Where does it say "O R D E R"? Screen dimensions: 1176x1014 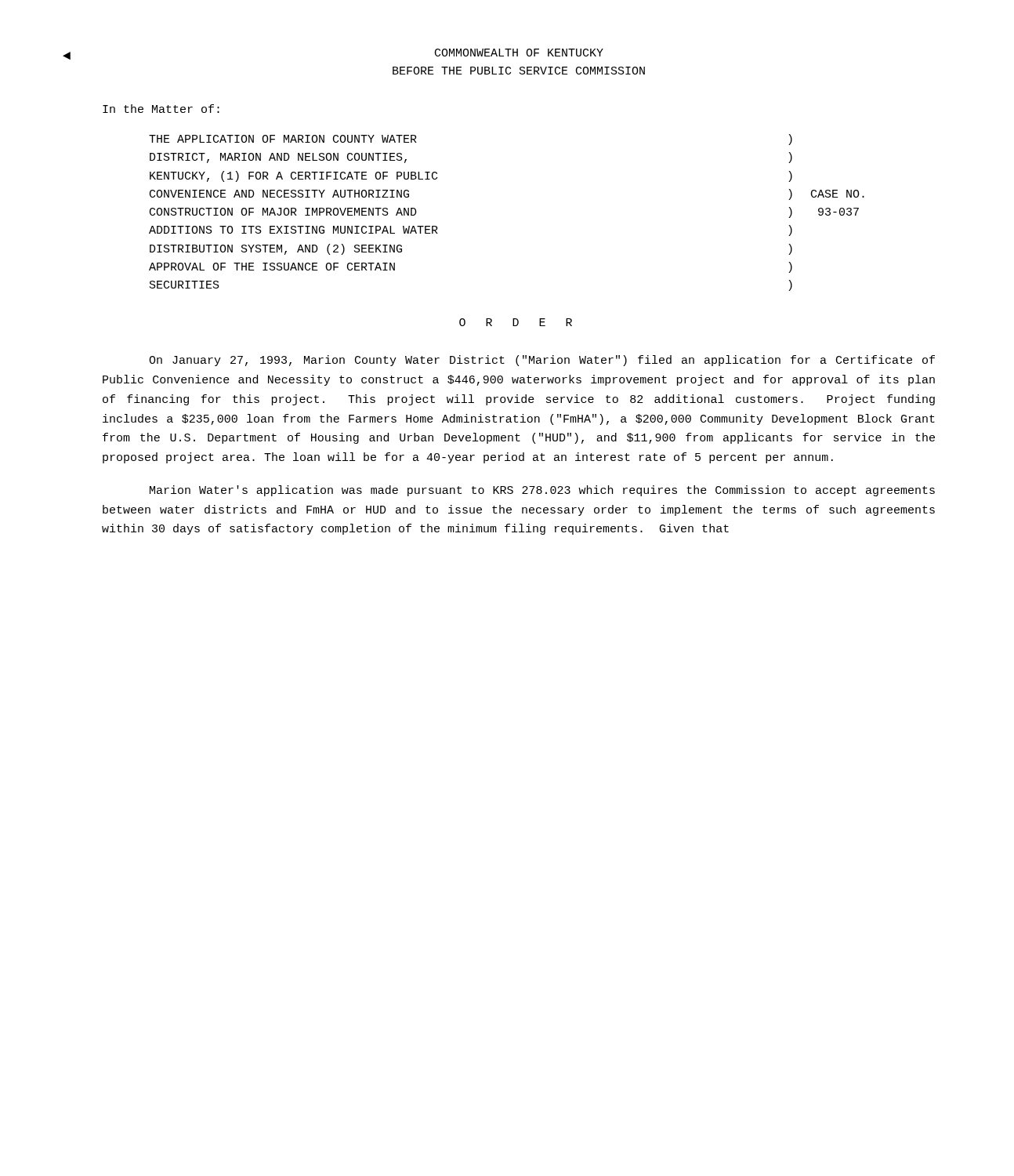pos(519,324)
